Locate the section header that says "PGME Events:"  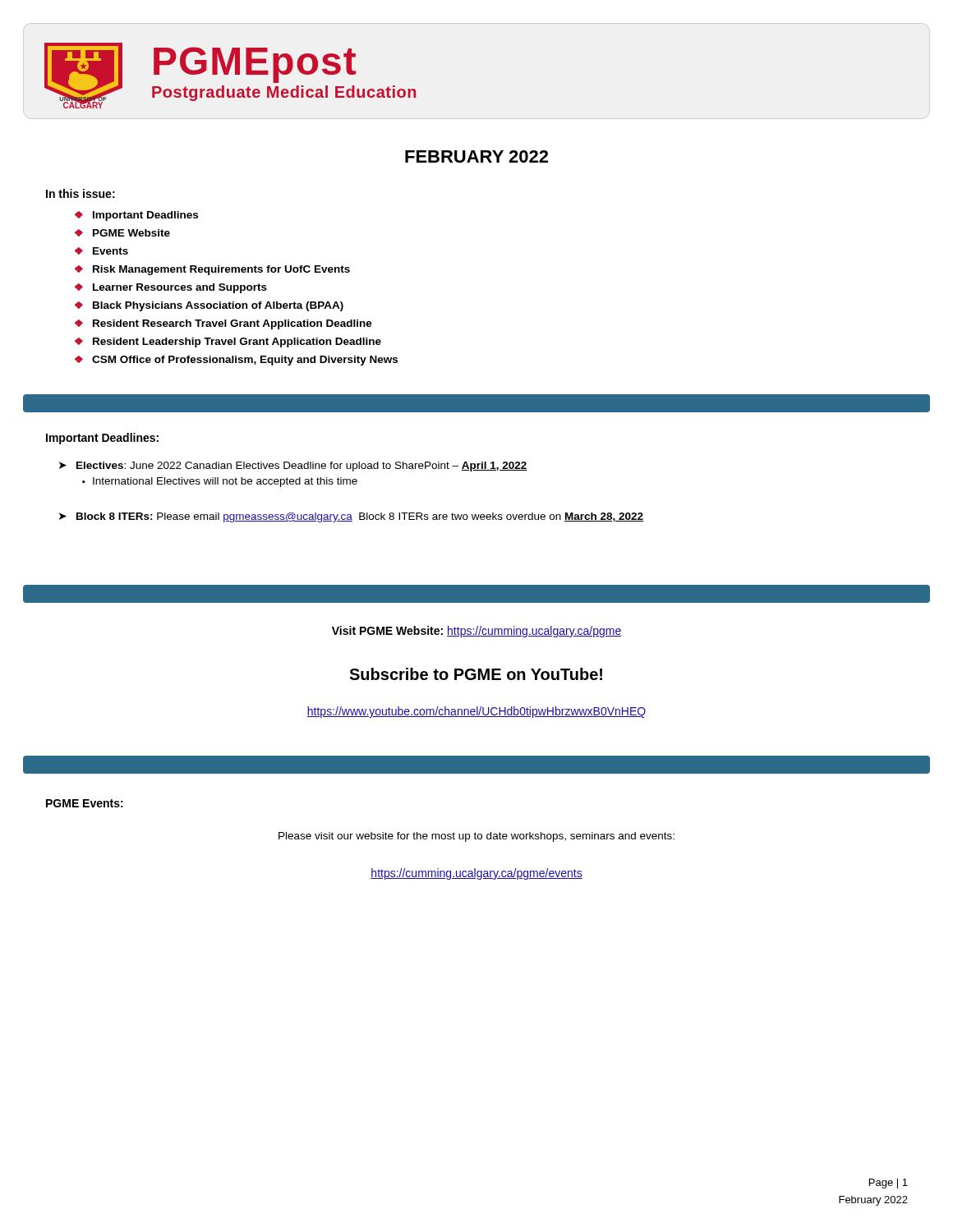tap(84, 803)
